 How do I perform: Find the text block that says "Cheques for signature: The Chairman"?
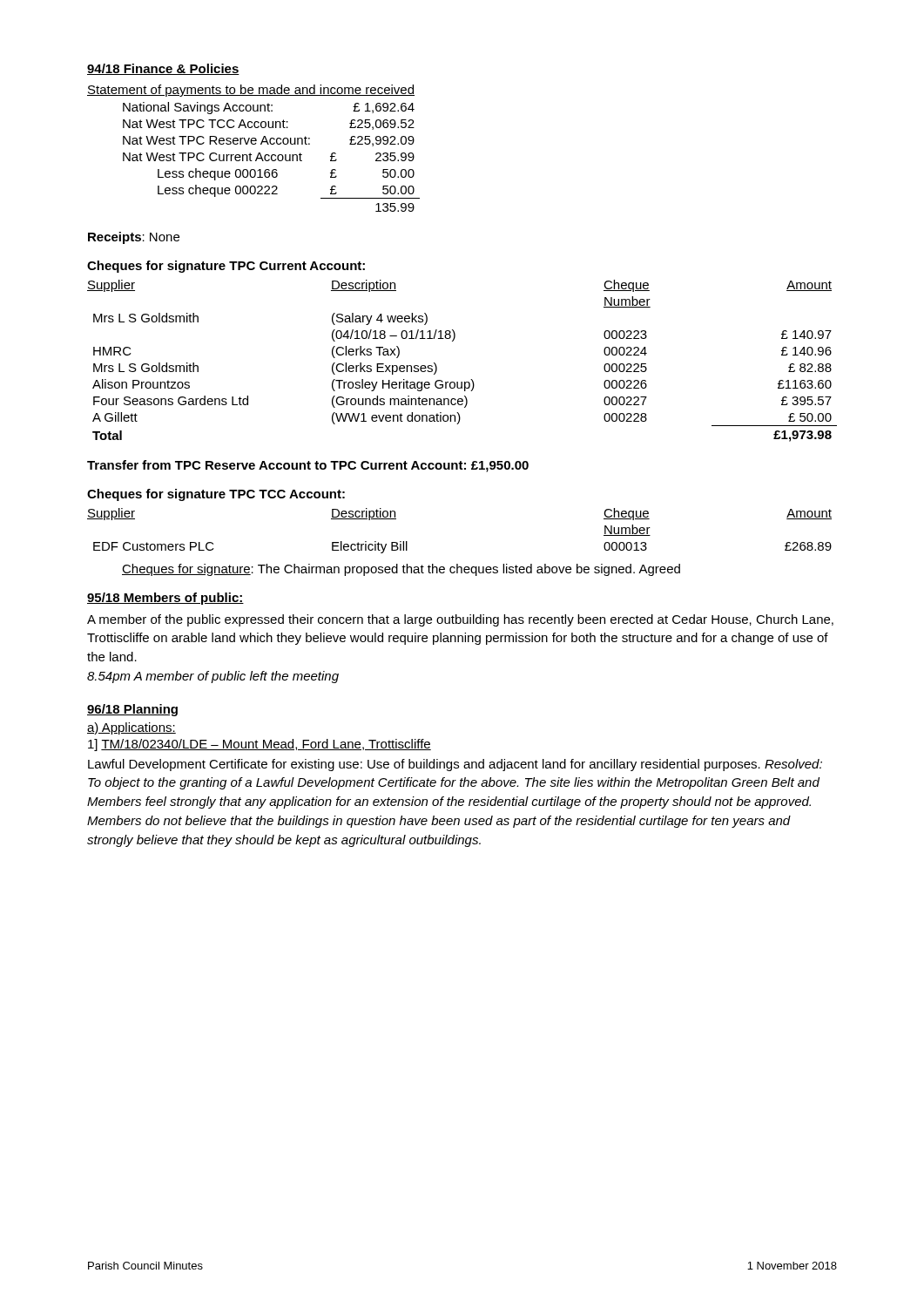pyautogui.click(x=401, y=568)
